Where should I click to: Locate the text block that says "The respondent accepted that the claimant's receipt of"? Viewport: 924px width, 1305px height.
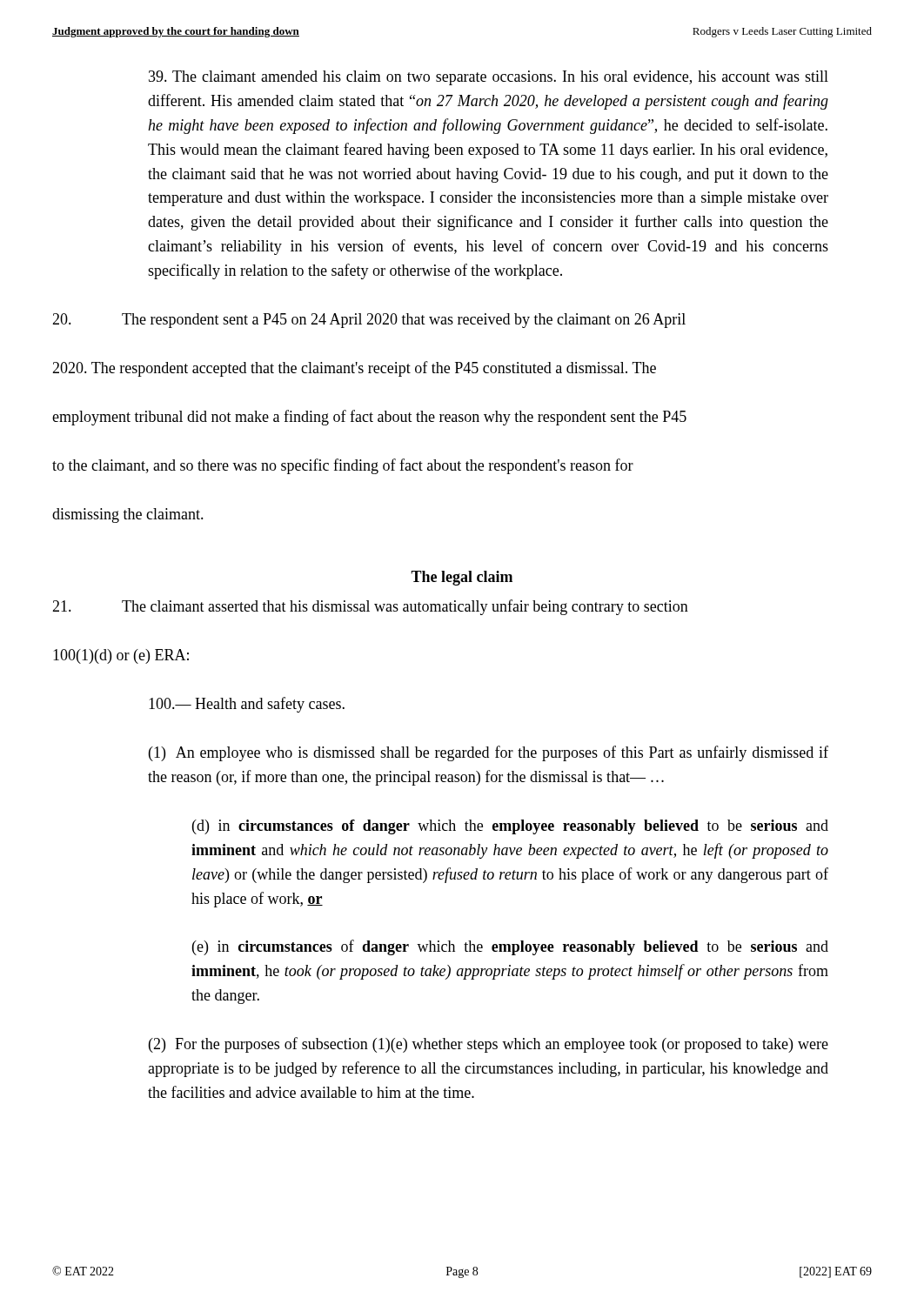tap(354, 368)
